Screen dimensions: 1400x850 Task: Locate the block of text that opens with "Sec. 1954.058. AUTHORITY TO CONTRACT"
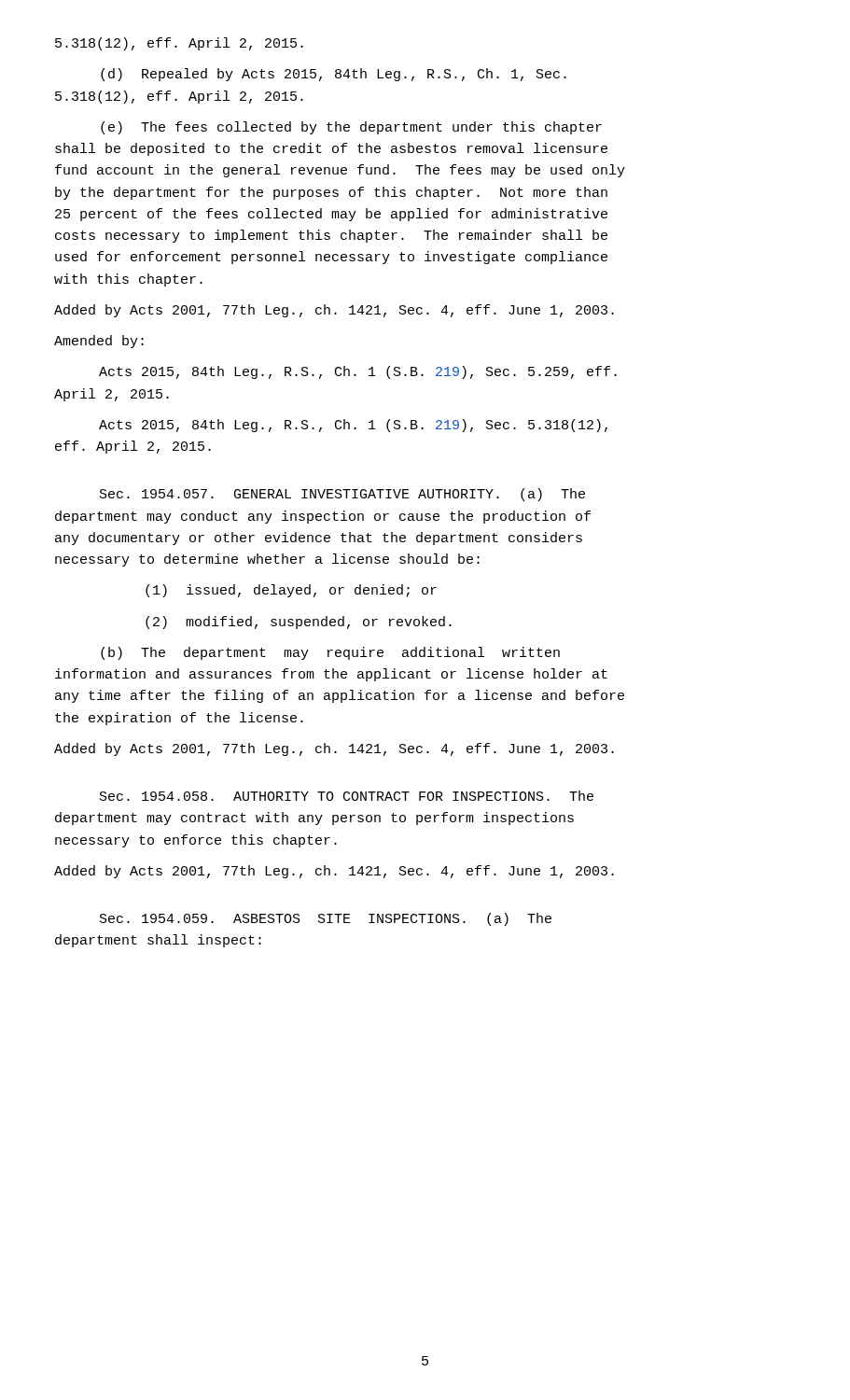point(425,819)
